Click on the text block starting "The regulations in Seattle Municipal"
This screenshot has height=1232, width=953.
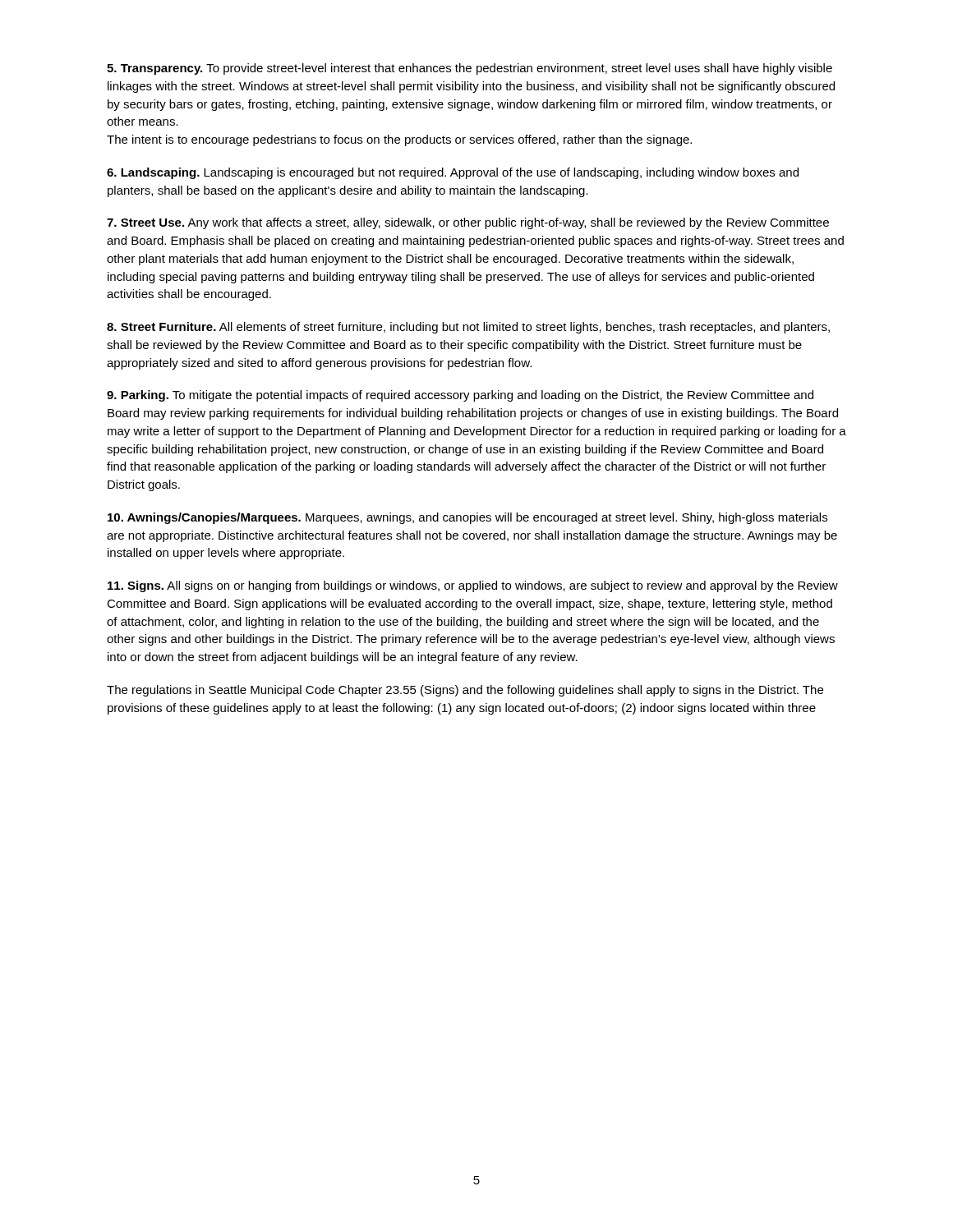[465, 698]
